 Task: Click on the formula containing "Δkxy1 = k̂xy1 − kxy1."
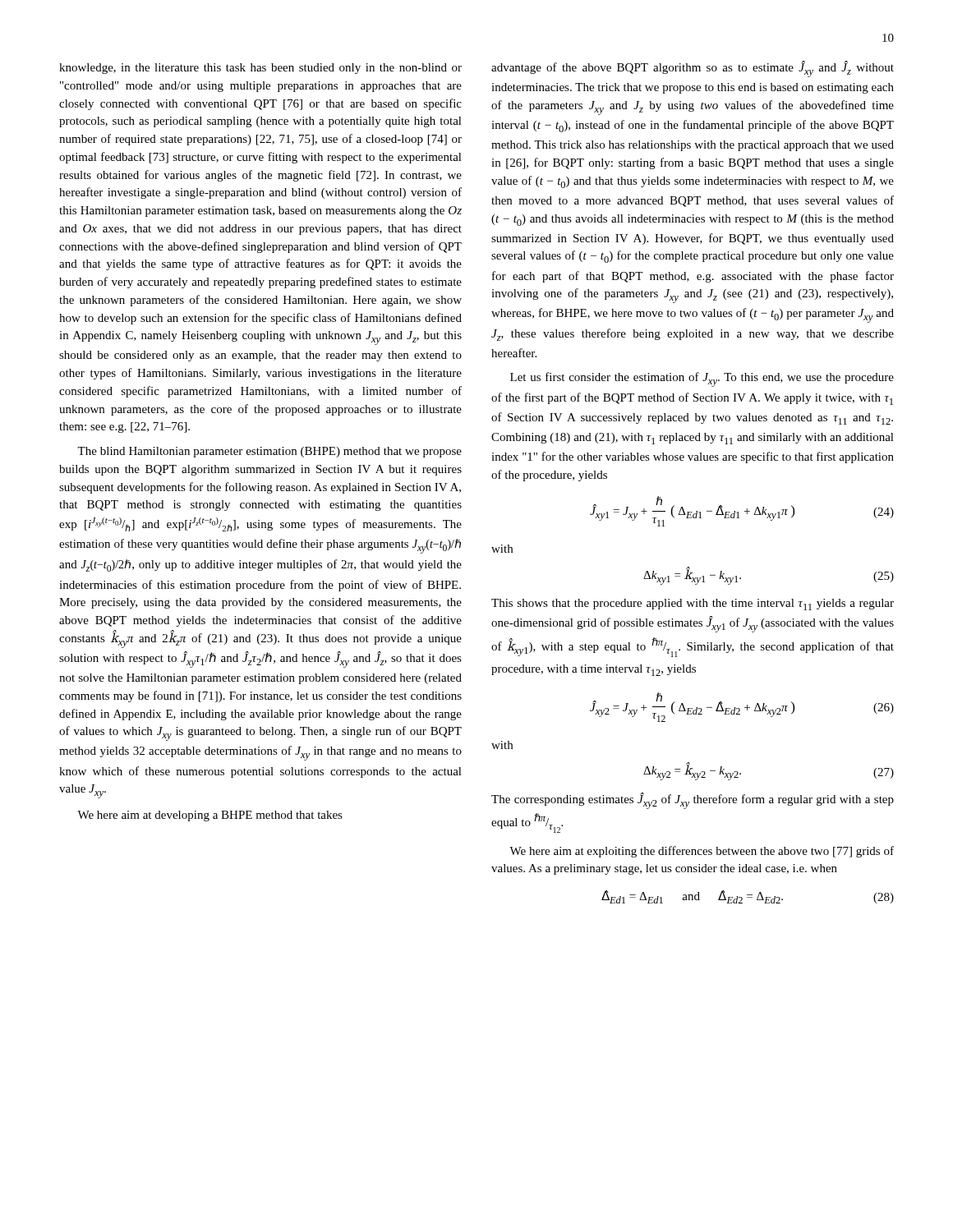(692, 578)
